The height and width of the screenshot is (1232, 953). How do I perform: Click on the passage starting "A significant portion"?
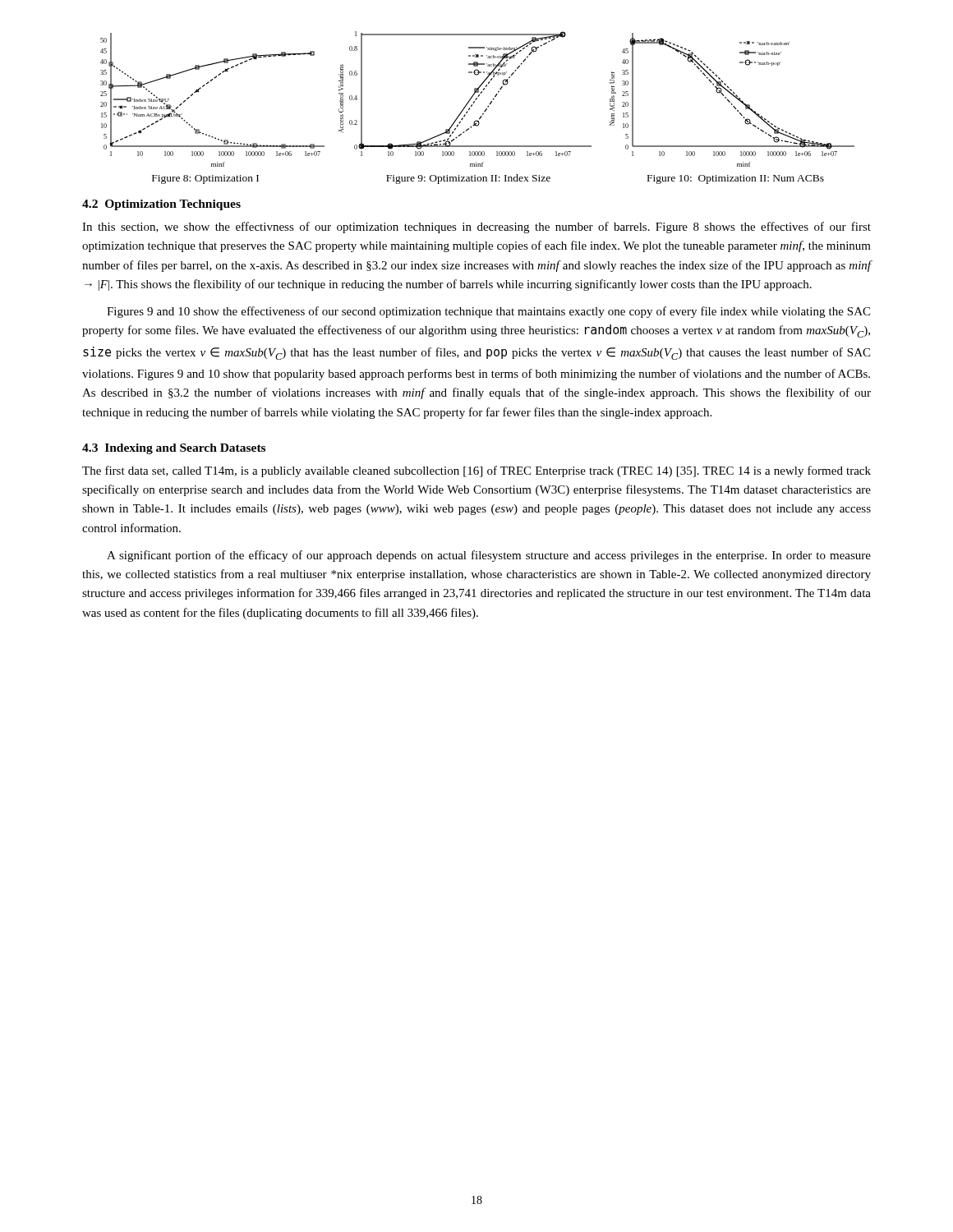click(x=476, y=584)
